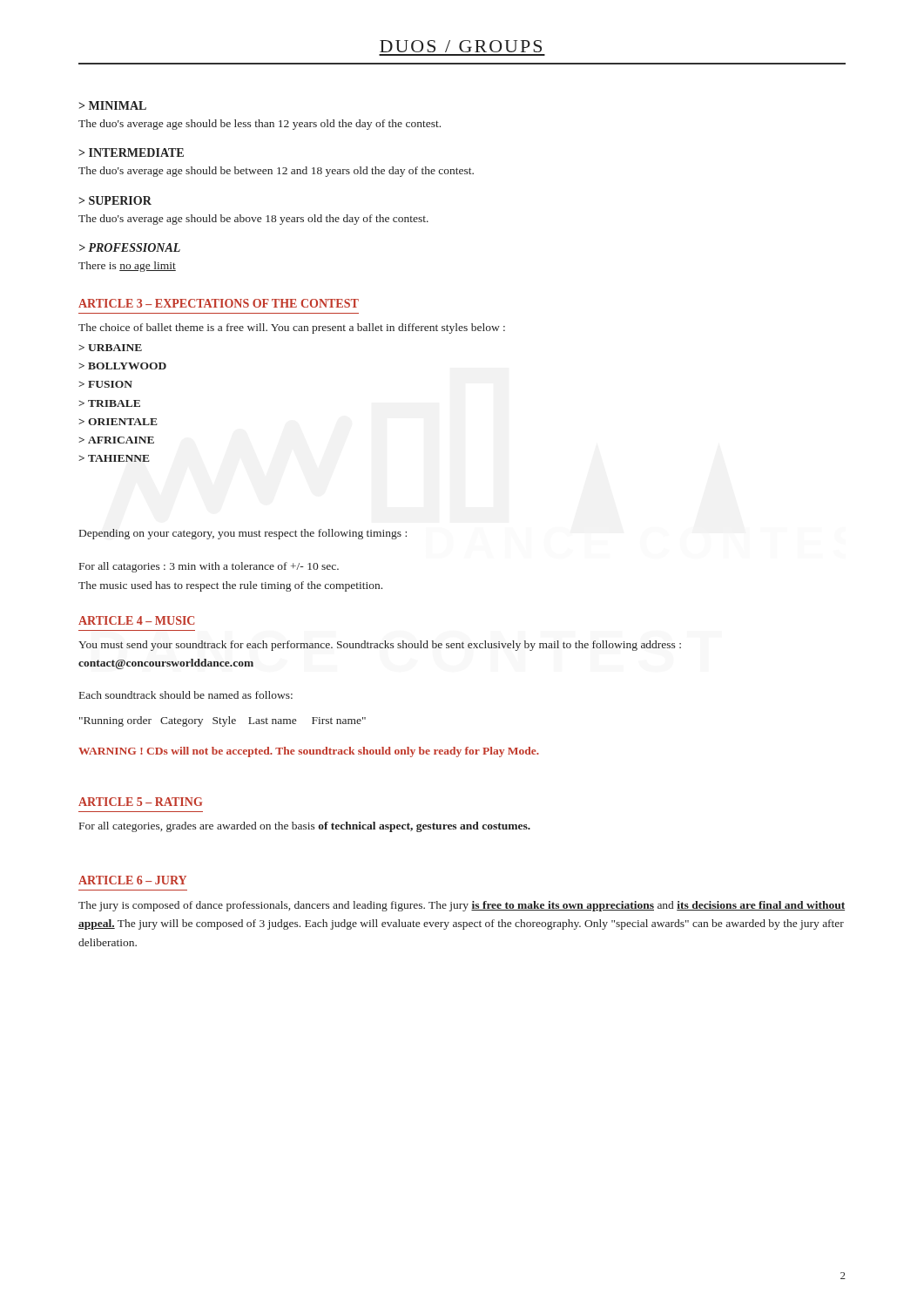
Task: Select the block starting "> FUSION"
Action: (105, 384)
